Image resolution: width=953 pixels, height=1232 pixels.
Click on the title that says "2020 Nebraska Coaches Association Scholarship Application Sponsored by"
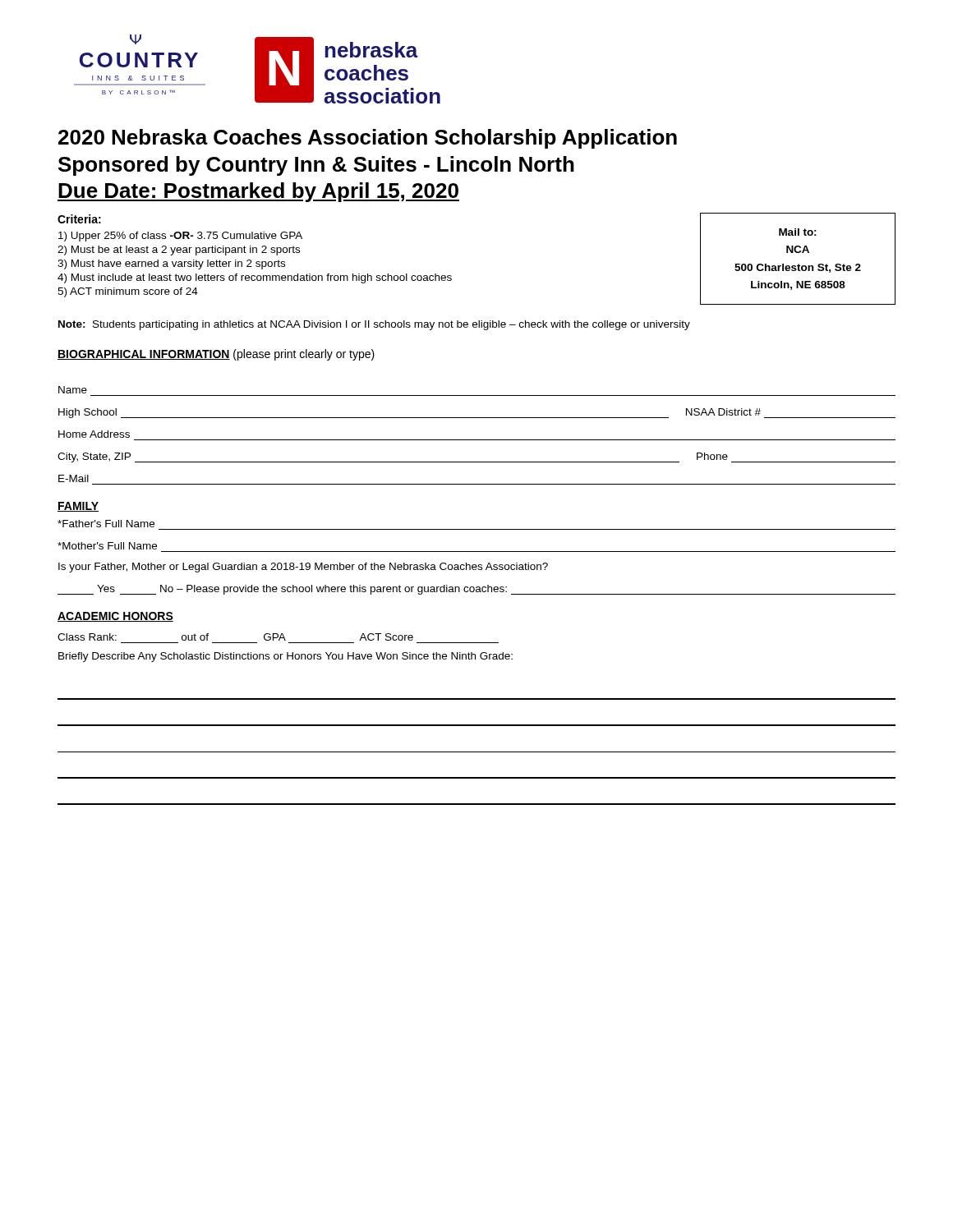(x=476, y=164)
